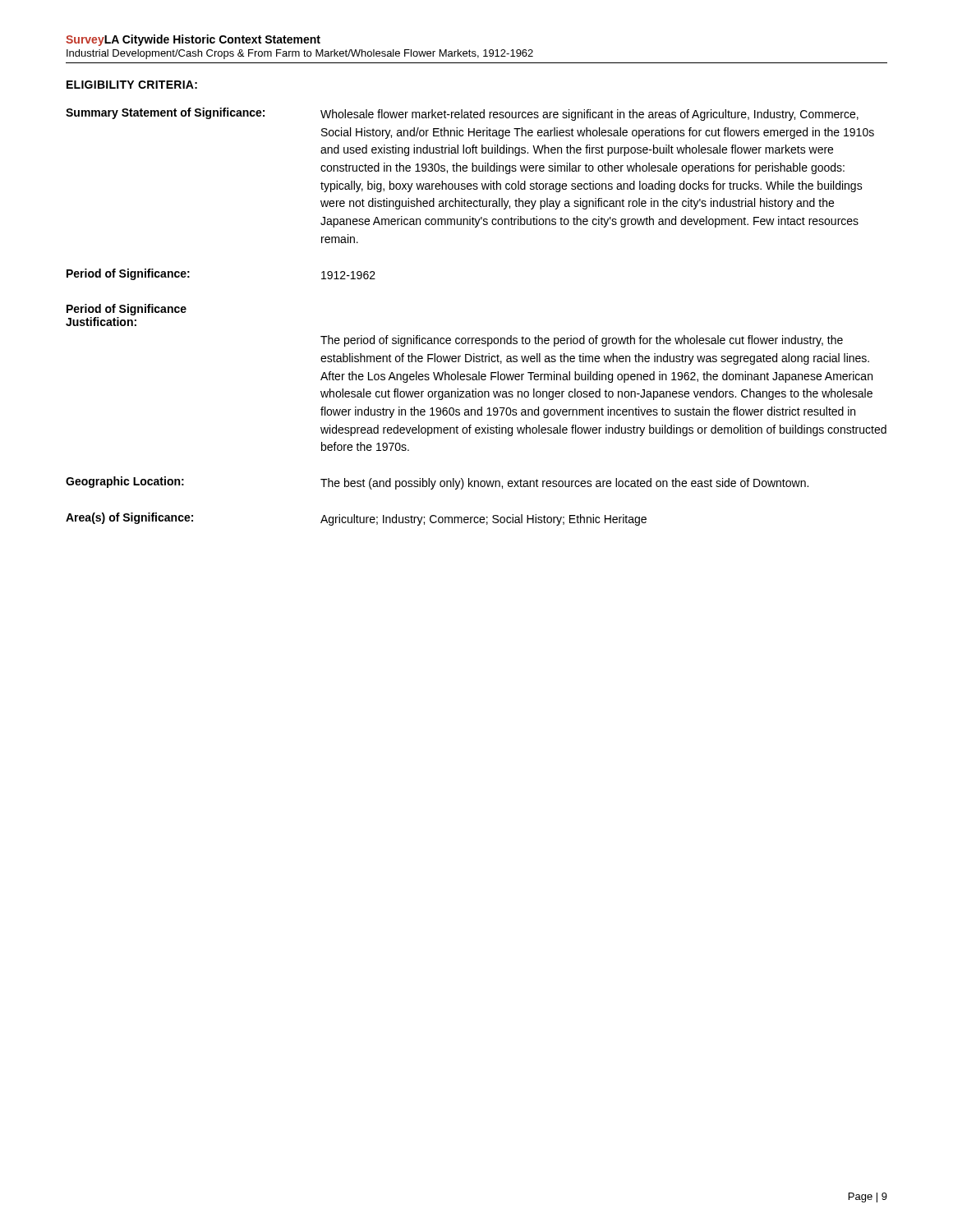This screenshot has width=953, height=1232.
Task: Find a section header
Action: coord(132,85)
